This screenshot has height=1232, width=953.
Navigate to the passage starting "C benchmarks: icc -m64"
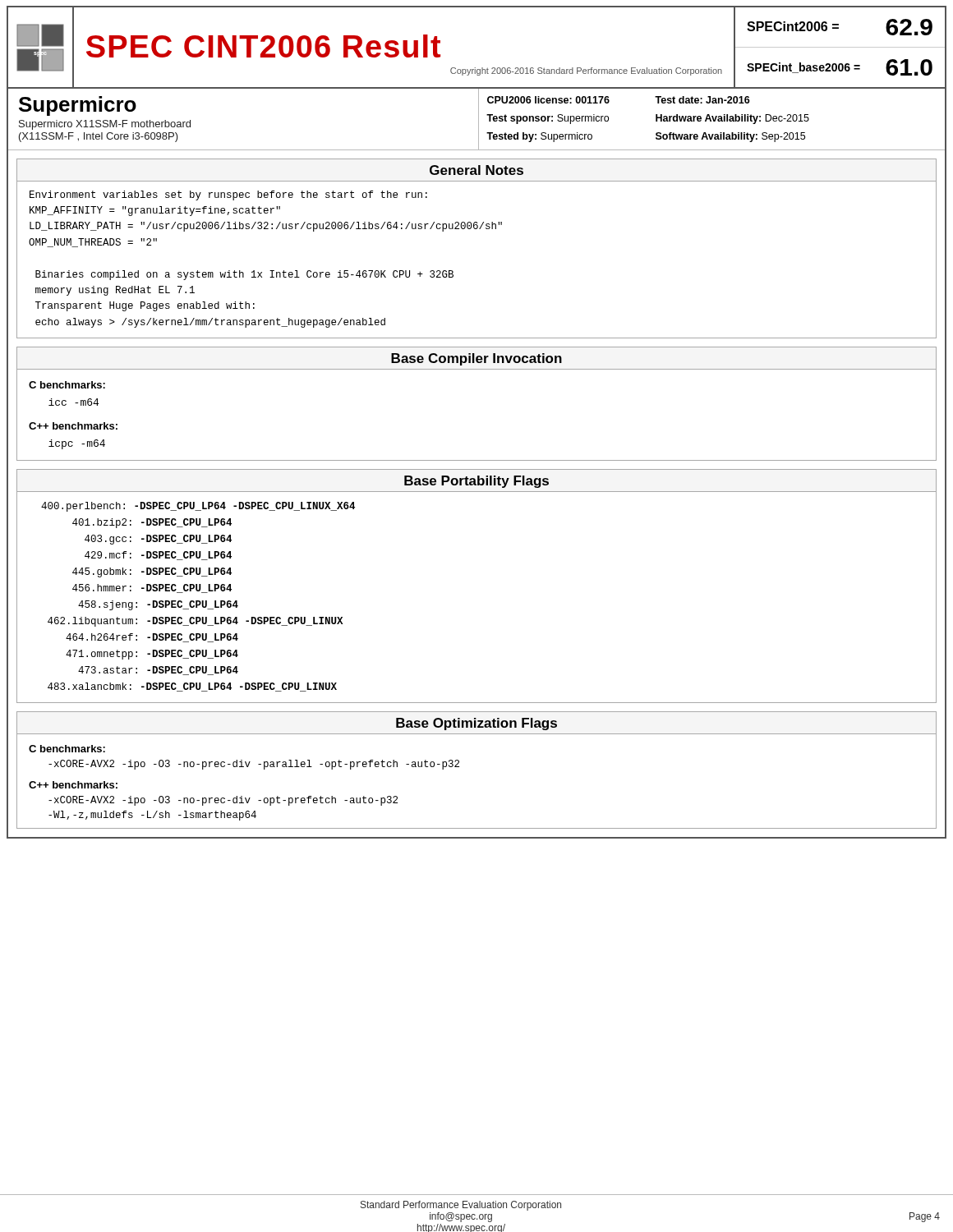point(67,394)
